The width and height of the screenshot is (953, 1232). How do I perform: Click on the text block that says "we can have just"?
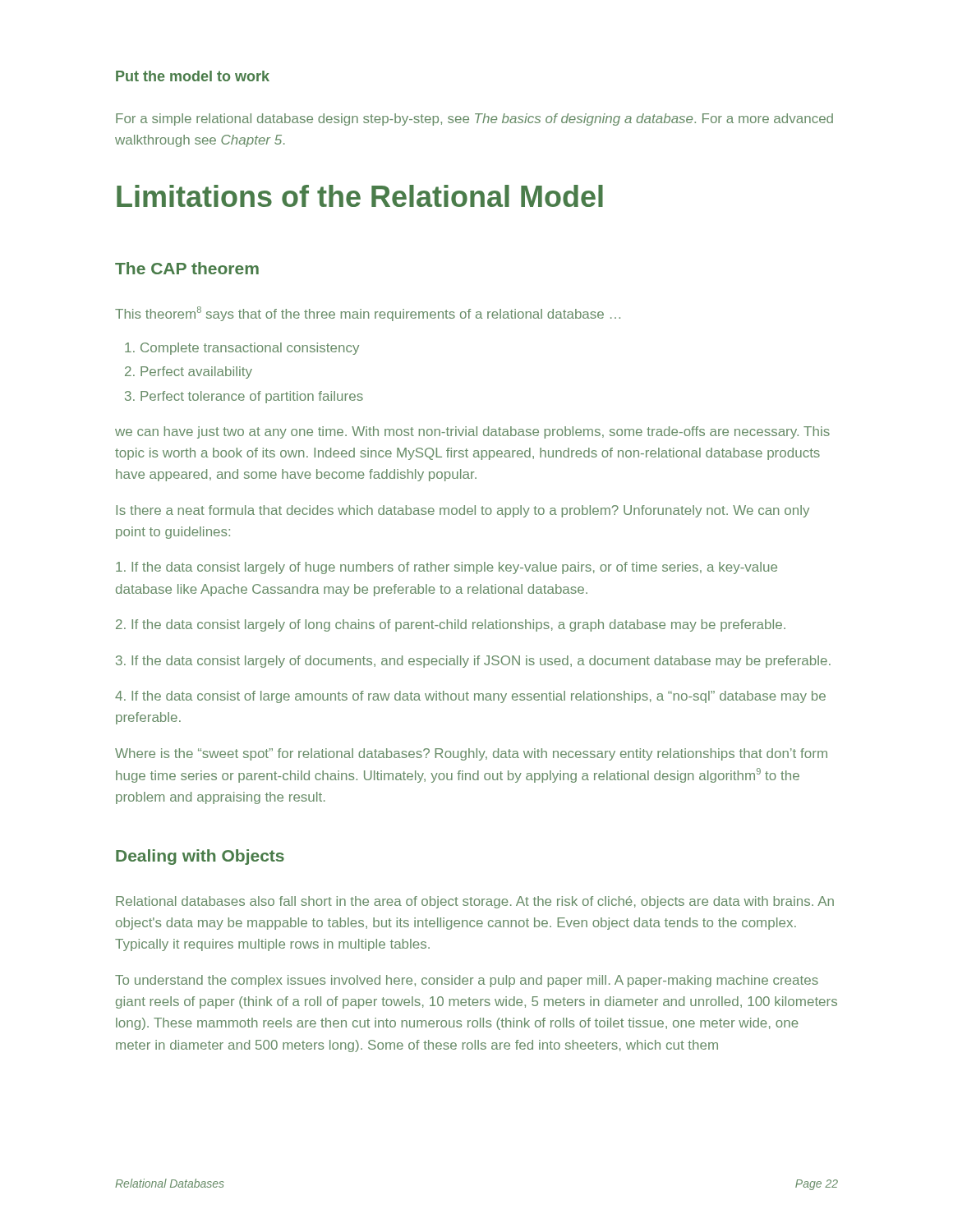point(476,454)
